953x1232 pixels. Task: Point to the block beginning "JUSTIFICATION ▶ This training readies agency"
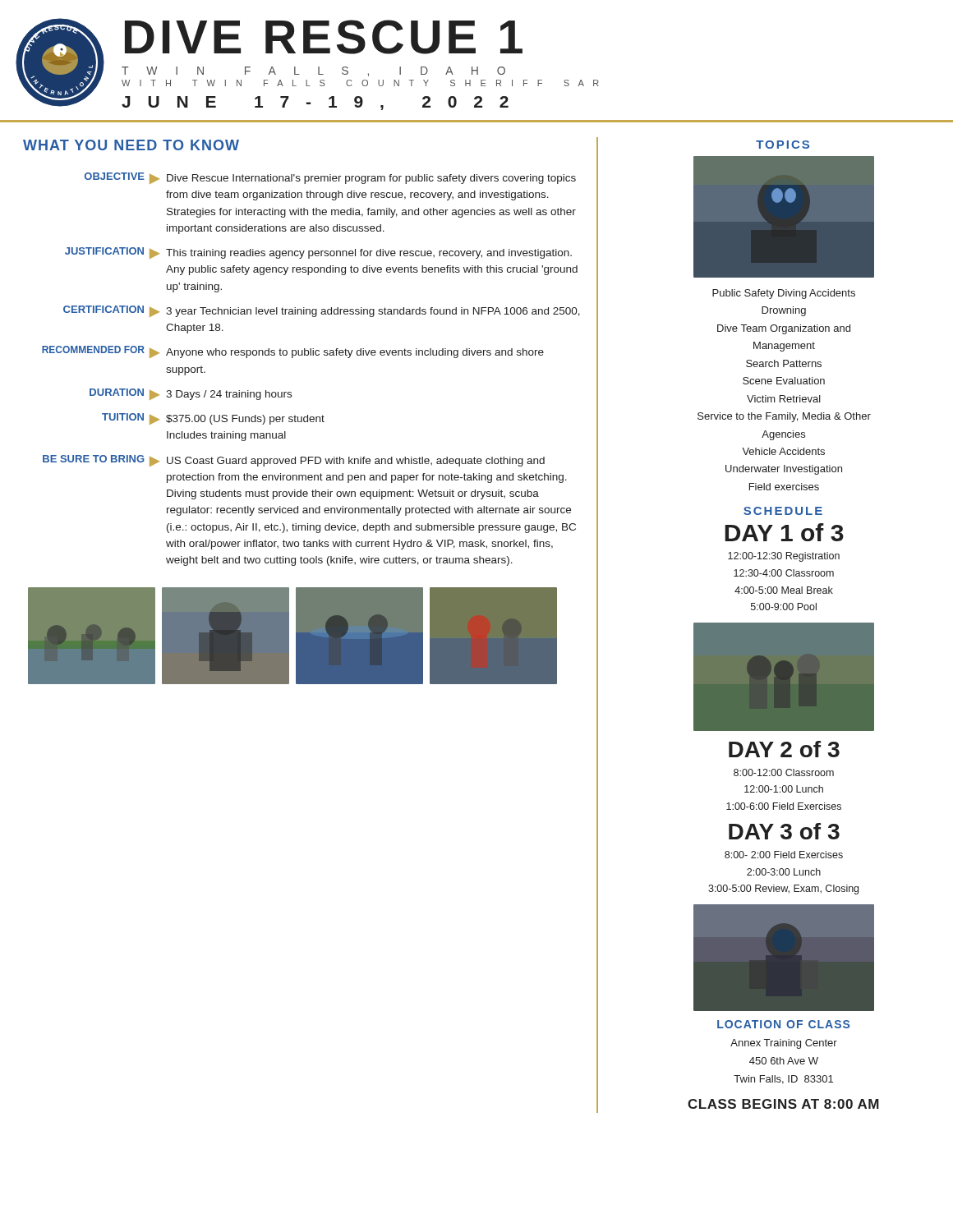coord(306,270)
